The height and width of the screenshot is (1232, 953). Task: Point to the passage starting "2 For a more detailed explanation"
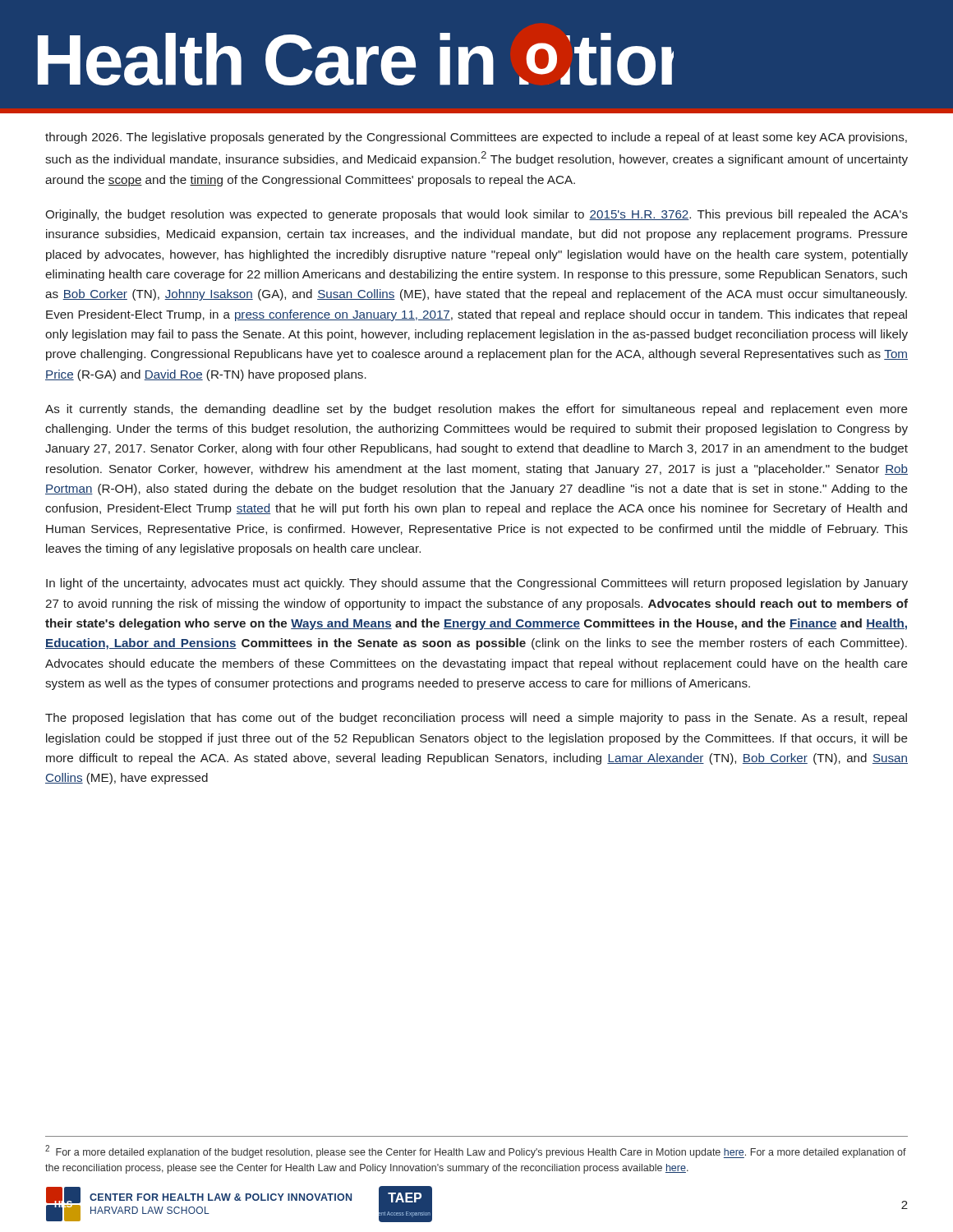coord(475,1159)
